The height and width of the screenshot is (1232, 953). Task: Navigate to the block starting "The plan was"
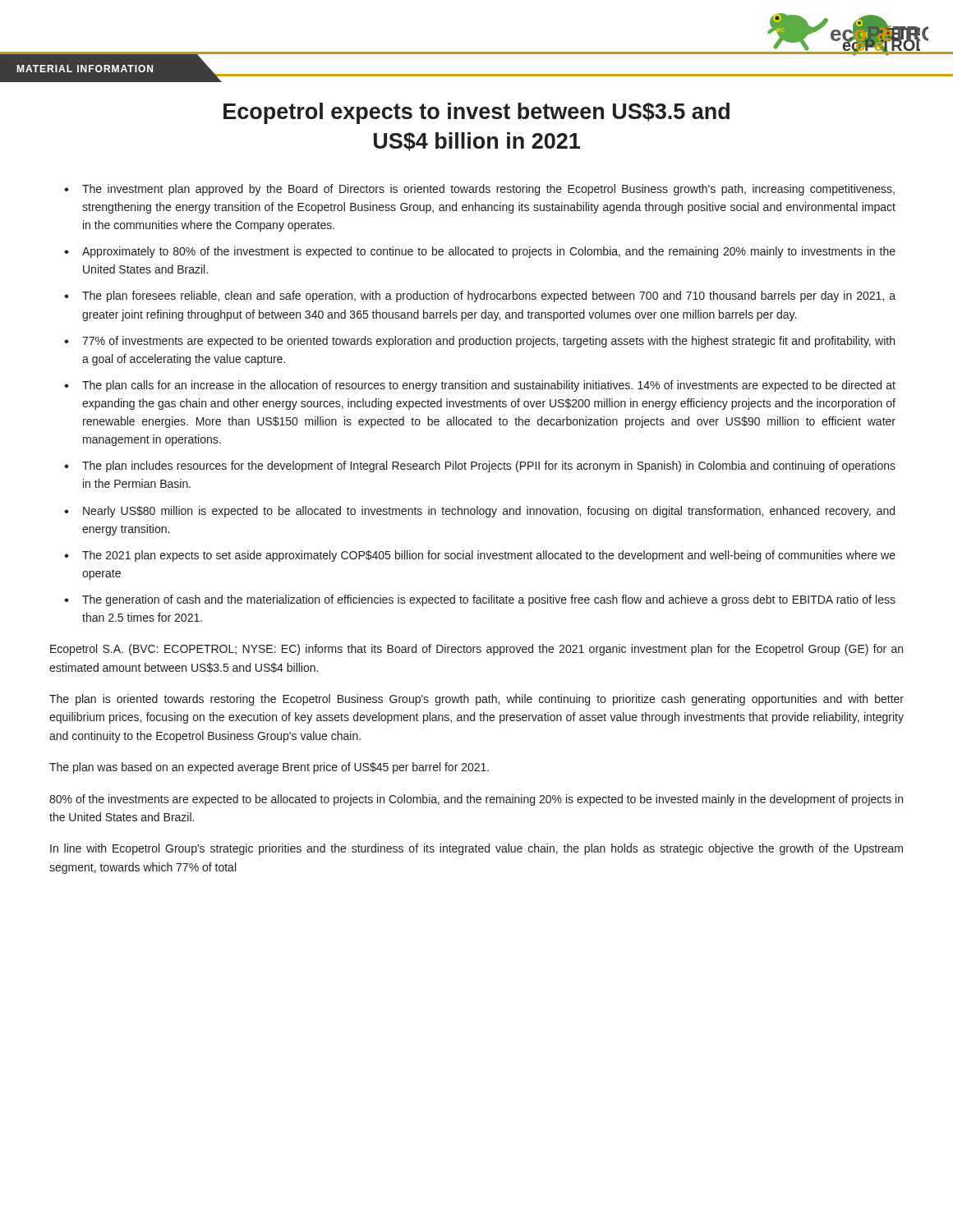coord(270,767)
